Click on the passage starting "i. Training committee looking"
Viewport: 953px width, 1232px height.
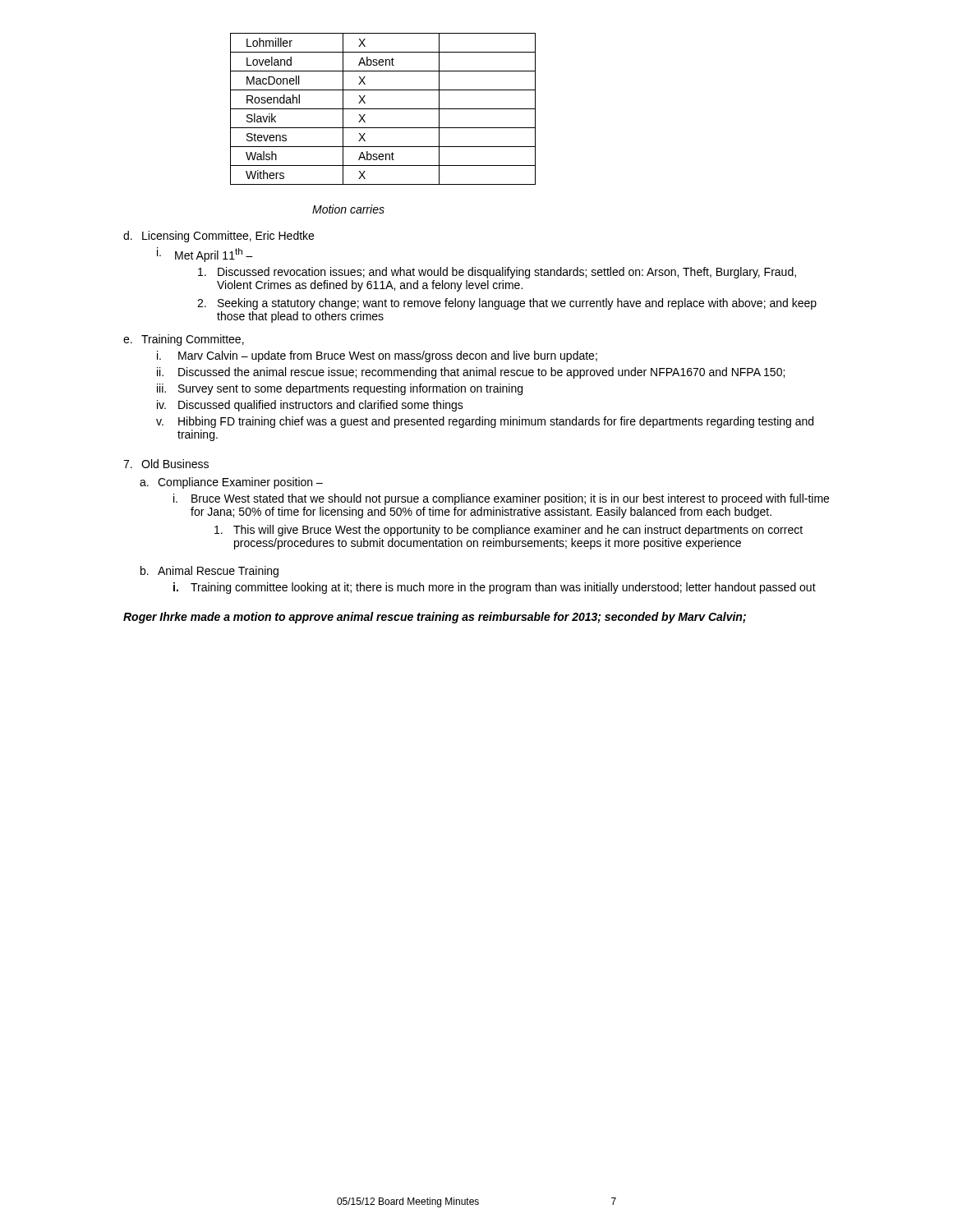(501, 587)
